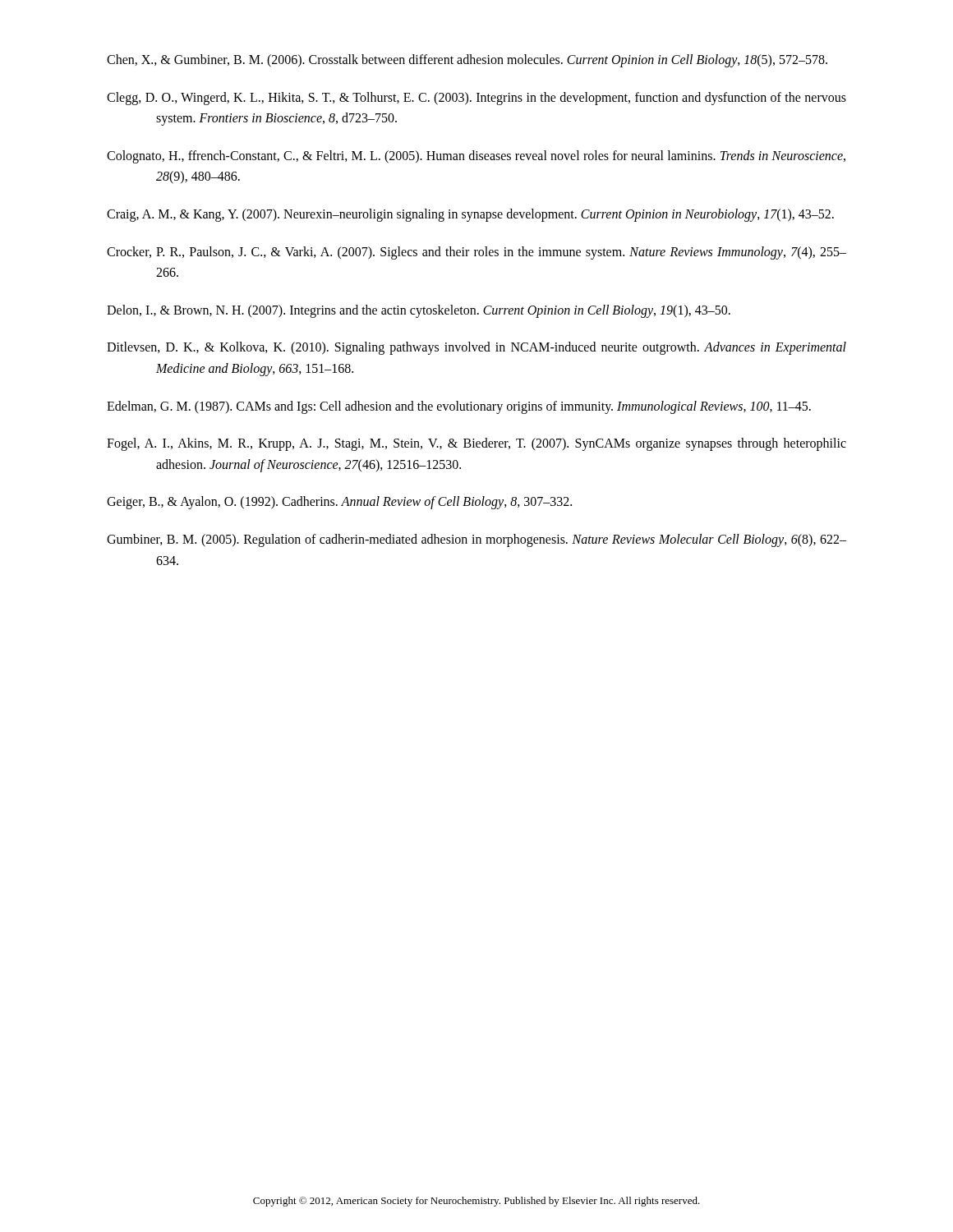Select the list item with the text "Craig, A. M.,"
Screen dimensions: 1232x953
coord(471,214)
